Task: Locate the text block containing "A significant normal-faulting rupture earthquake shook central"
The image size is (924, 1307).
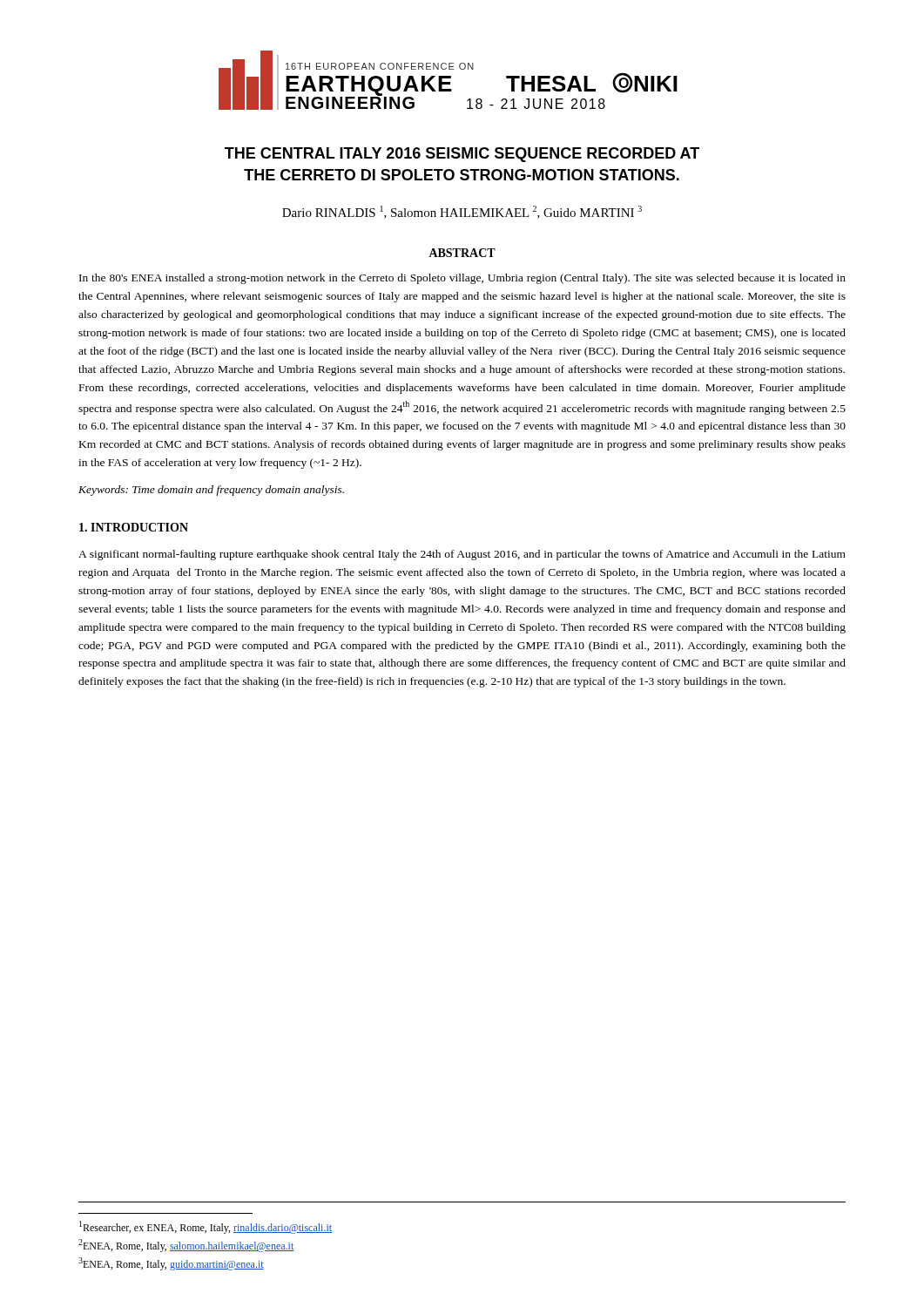Action: pyautogui.click(x=462, y=617)
